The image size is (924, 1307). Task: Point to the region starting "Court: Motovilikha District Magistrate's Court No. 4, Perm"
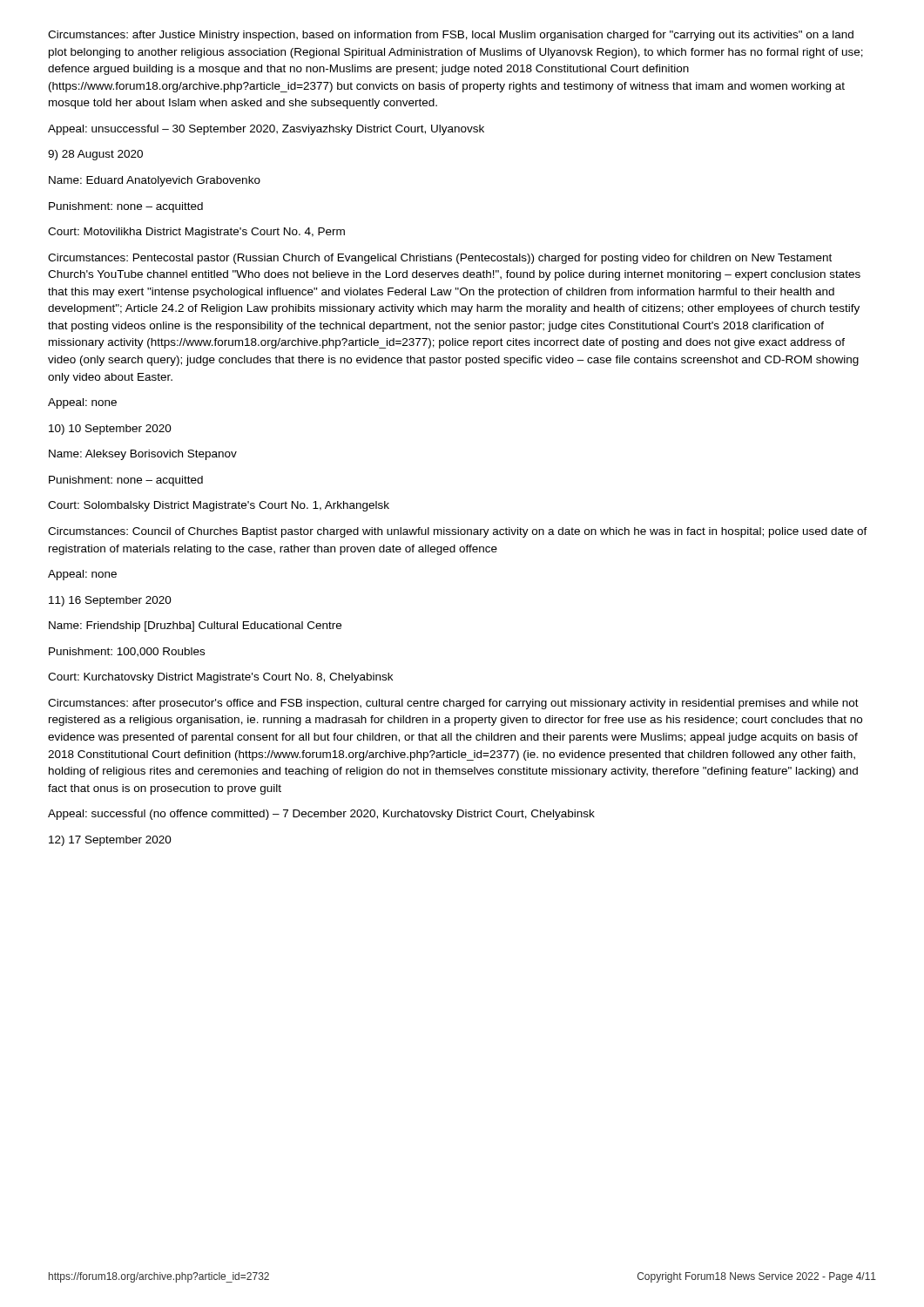196,233
